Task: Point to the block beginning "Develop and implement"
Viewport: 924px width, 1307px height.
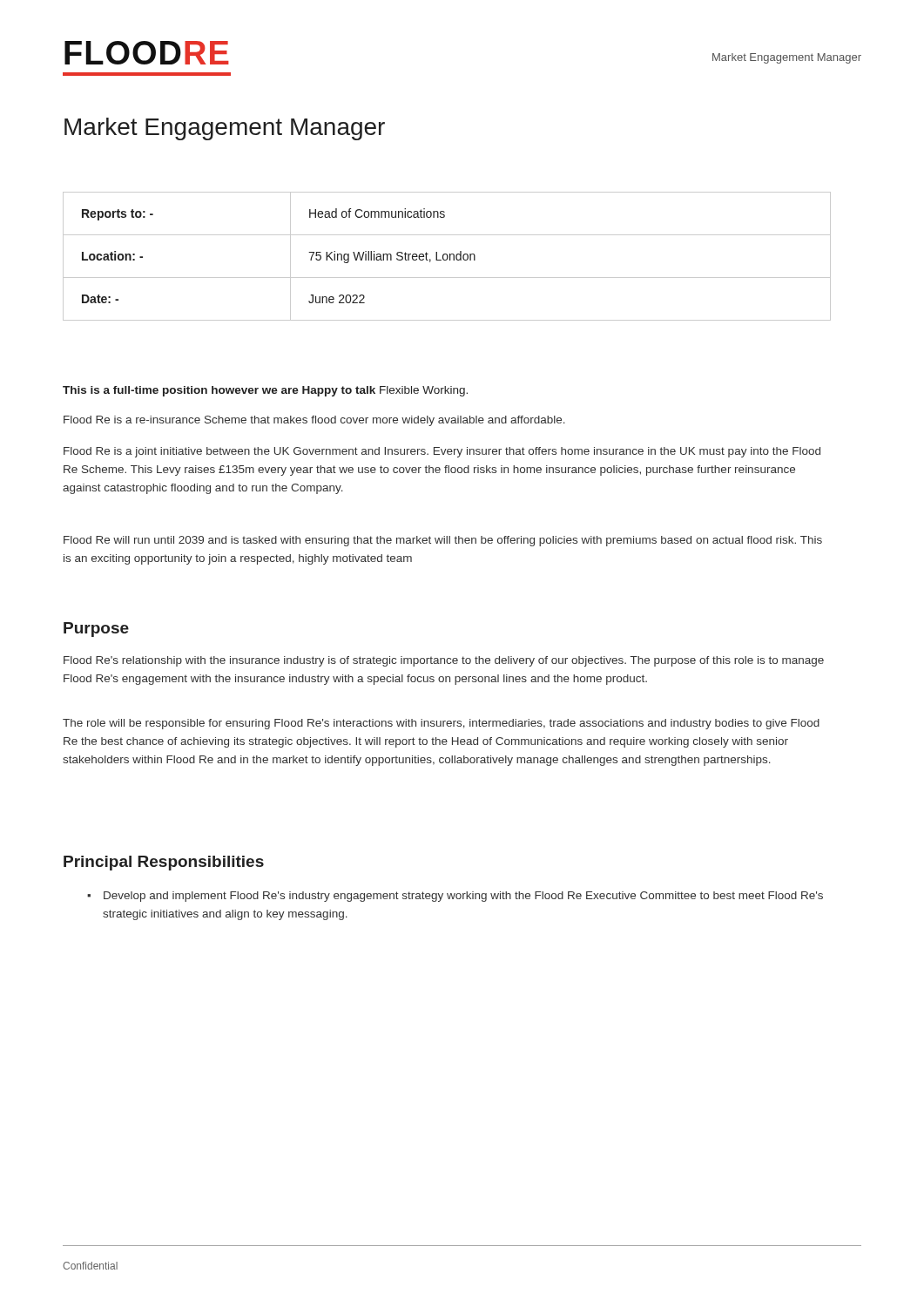Action: click(446, 905)
